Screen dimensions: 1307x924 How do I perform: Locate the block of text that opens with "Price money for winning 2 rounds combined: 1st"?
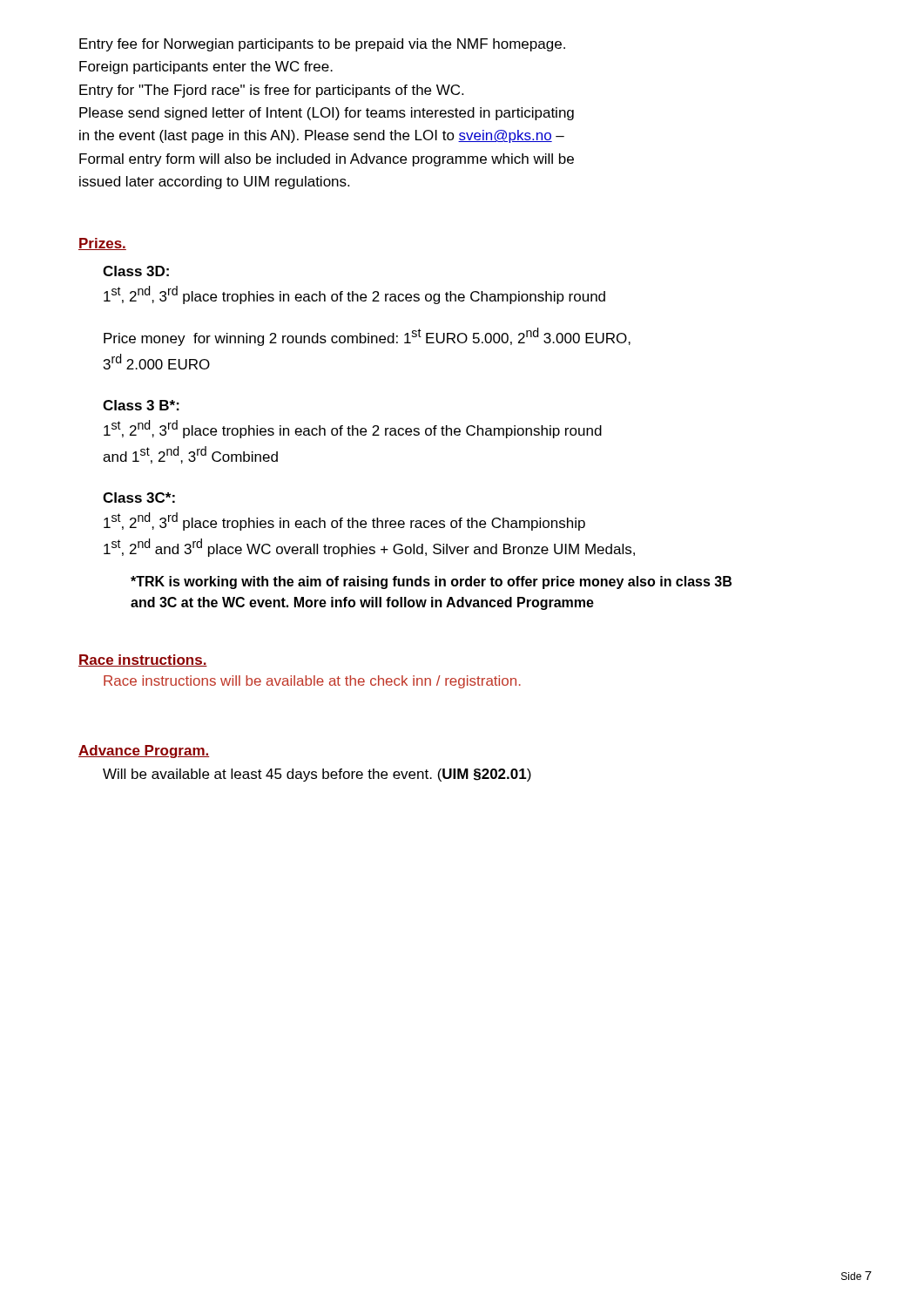pos(367,350)
